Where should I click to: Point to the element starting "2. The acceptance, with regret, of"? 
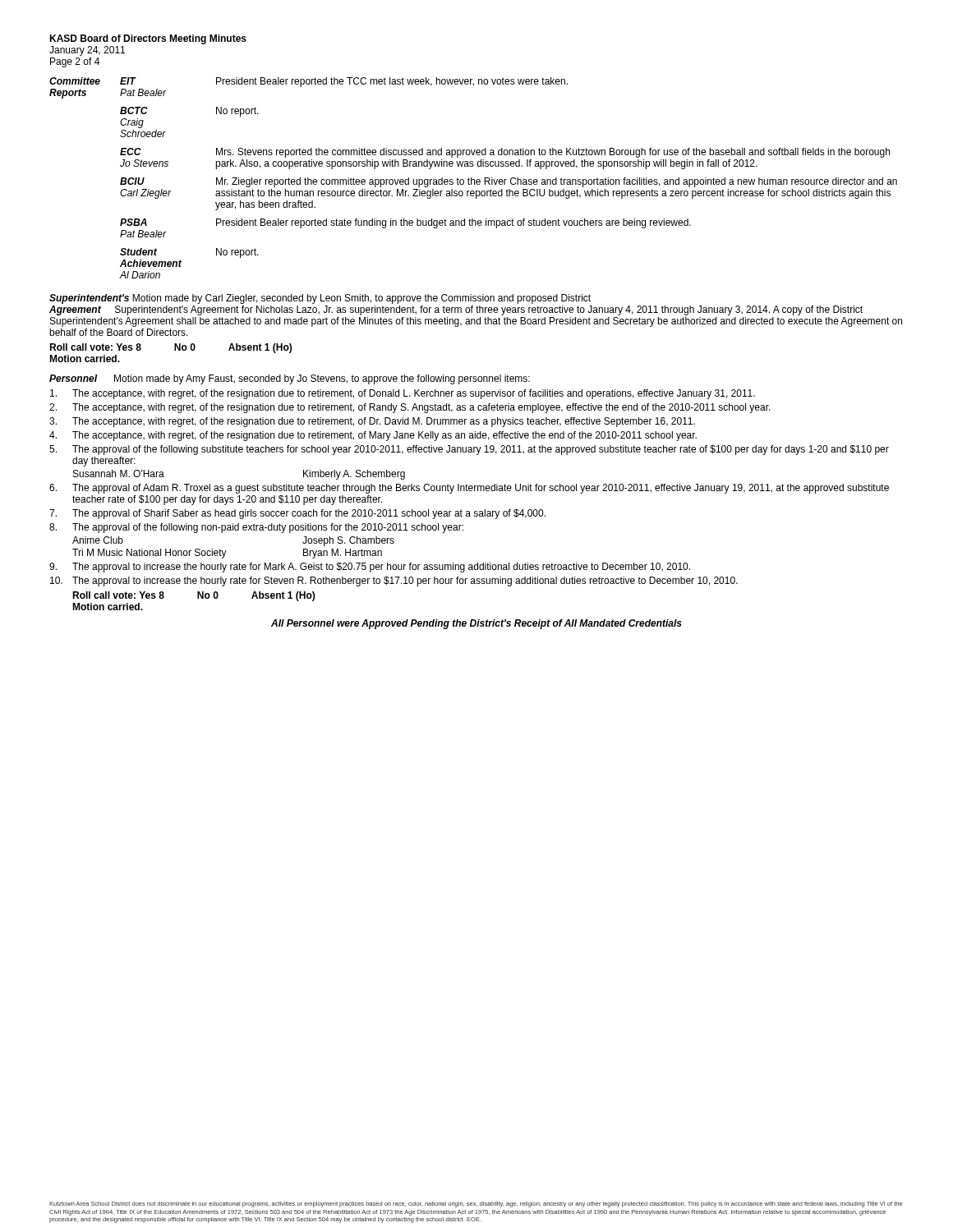point(476,407)
